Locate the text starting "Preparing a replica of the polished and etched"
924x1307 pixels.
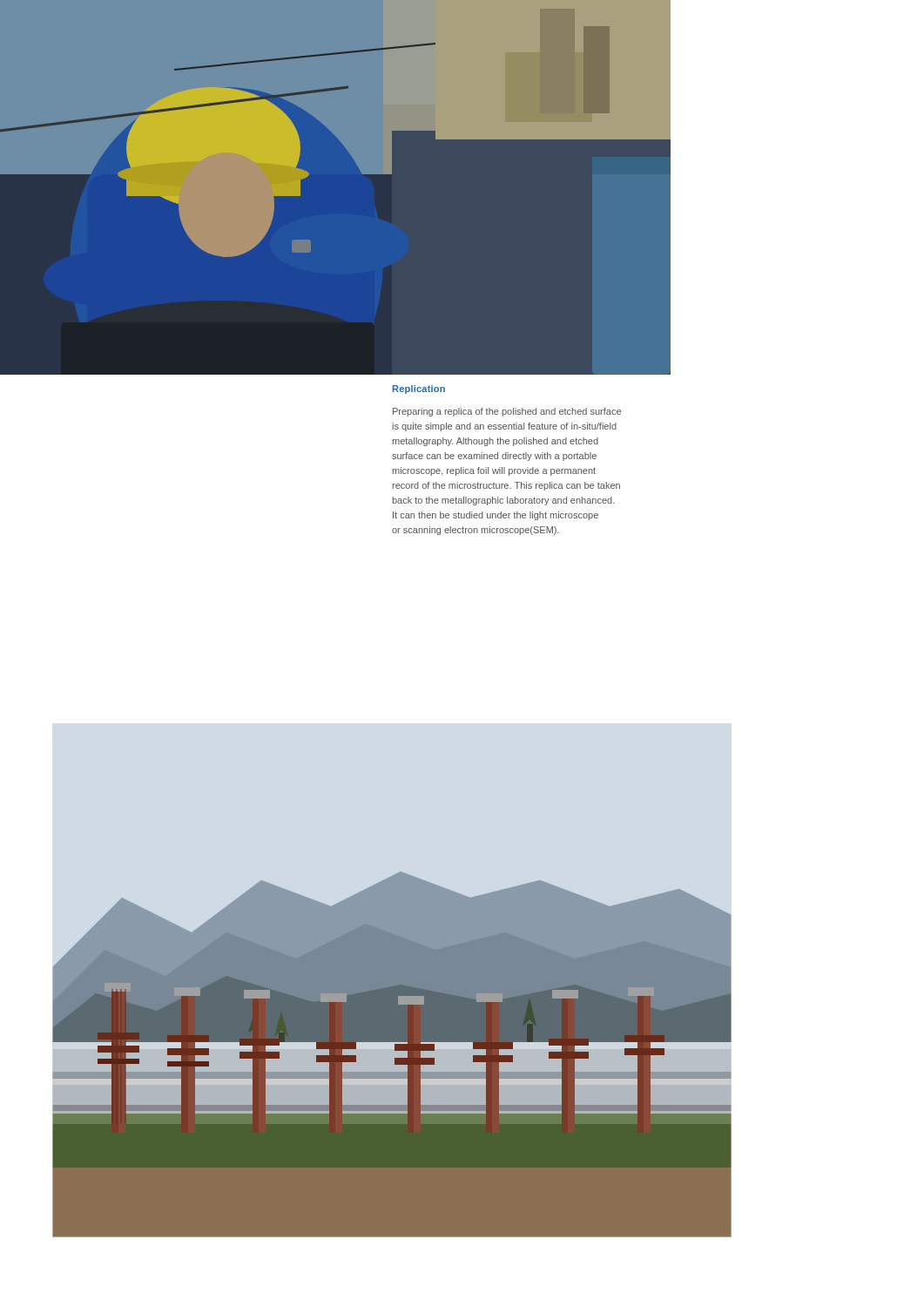click(507, 471)
